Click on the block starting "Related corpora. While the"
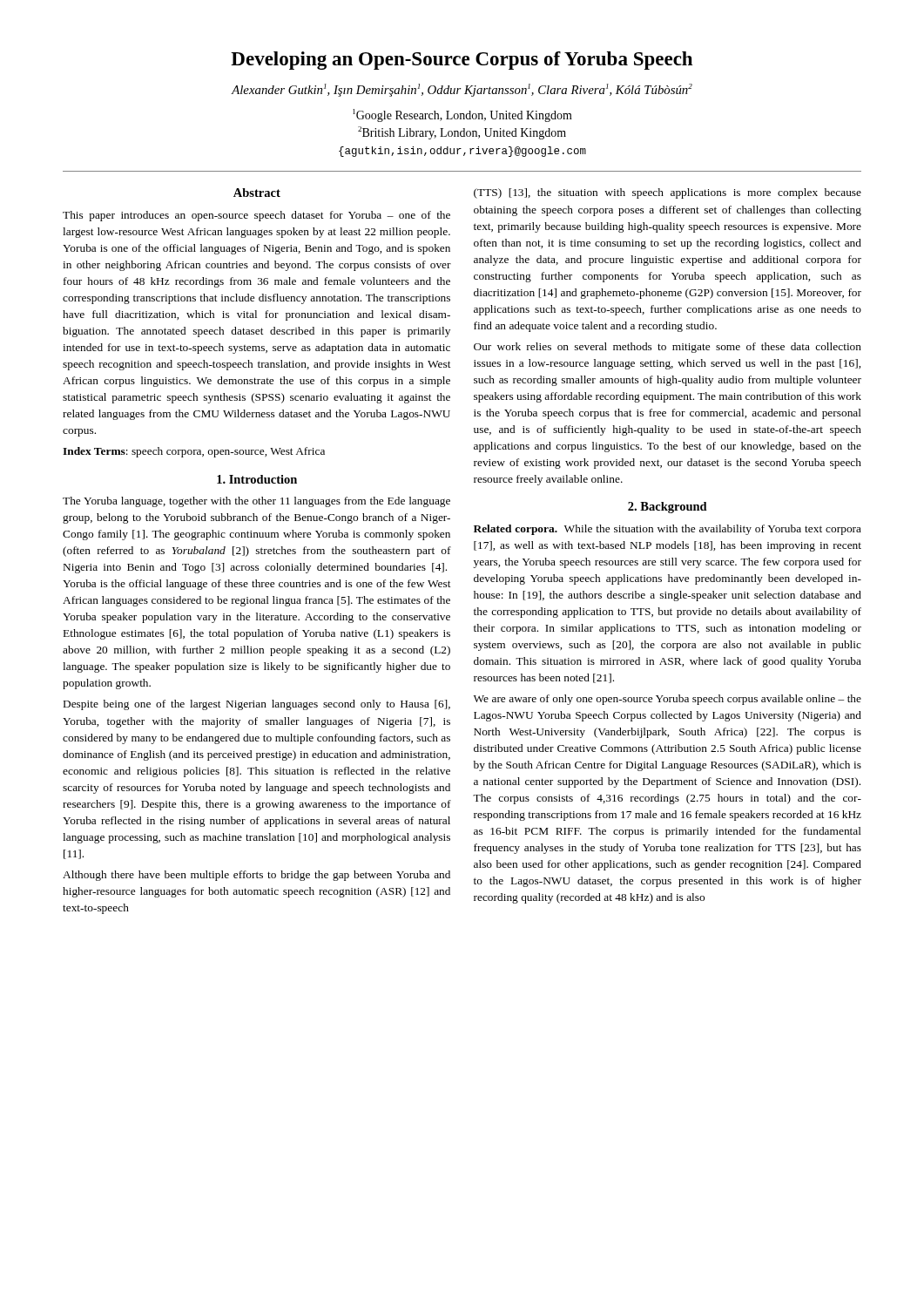 (x=667, y=603)
